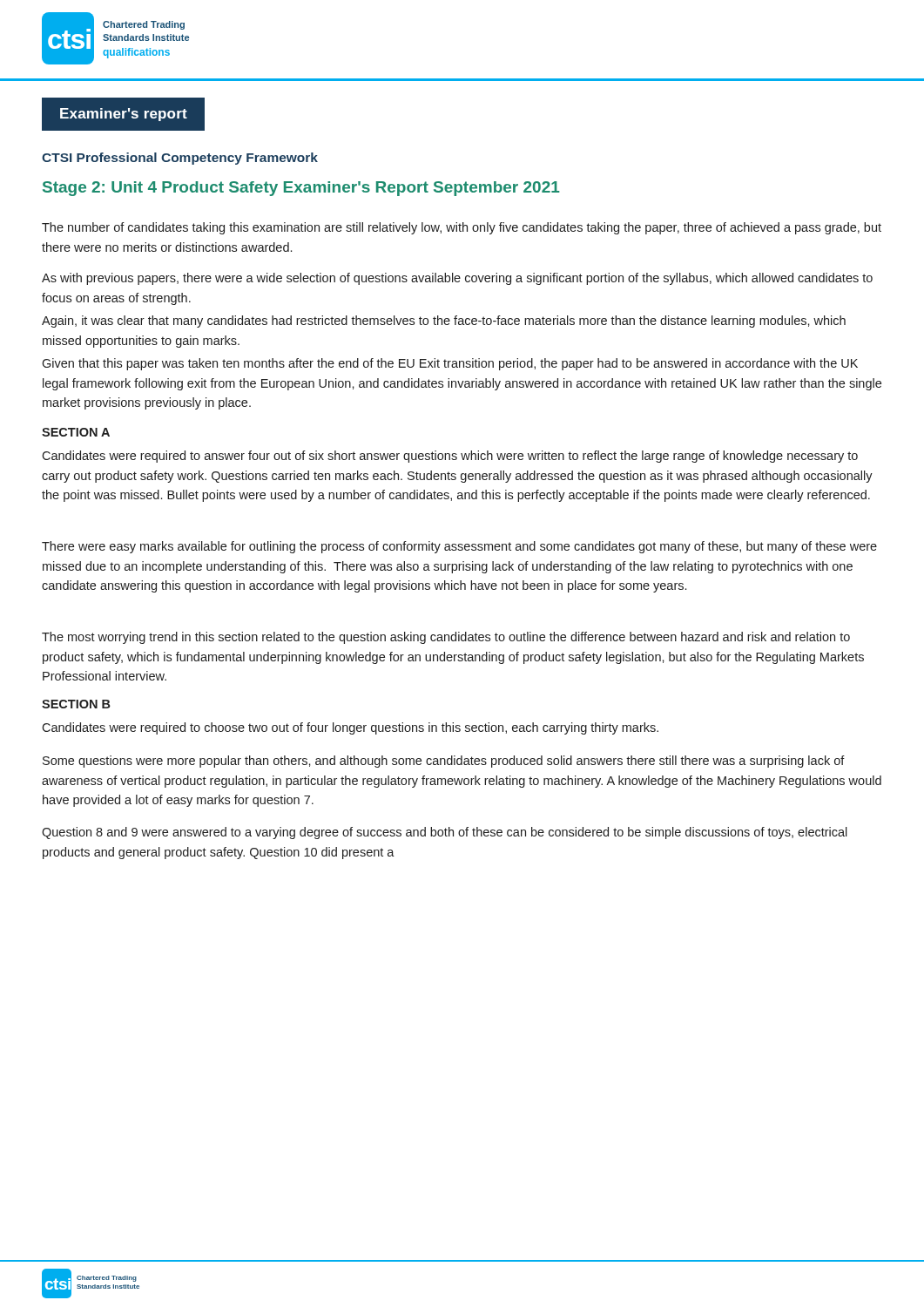Viewport: 924px width, 1307px height.
Task: Find the passage starting "Question 8 and 9 were answered"
Action: (445, 842)
